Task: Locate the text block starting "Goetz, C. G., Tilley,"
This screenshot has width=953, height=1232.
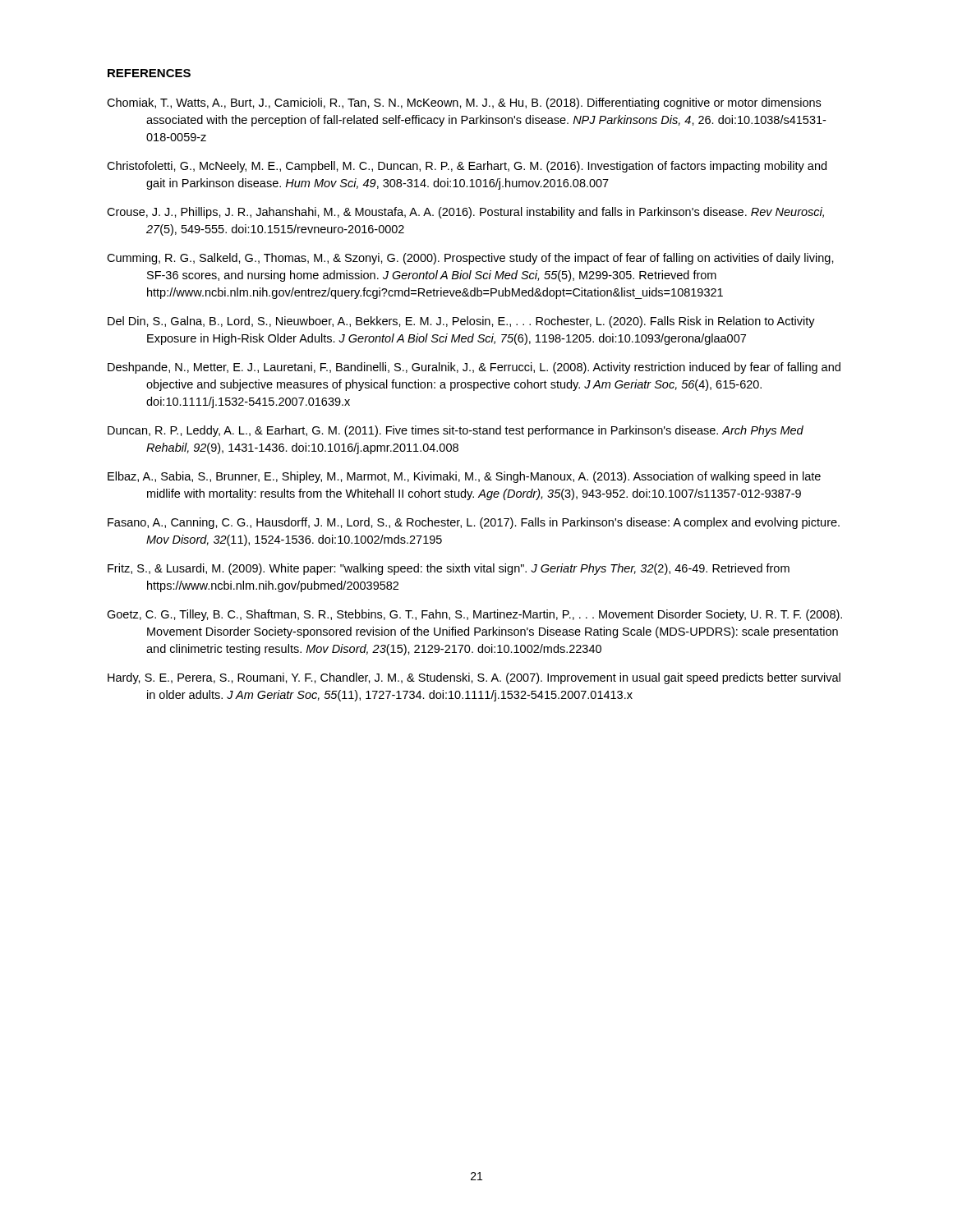Action: pyautogui.click(x=475, y=632)
